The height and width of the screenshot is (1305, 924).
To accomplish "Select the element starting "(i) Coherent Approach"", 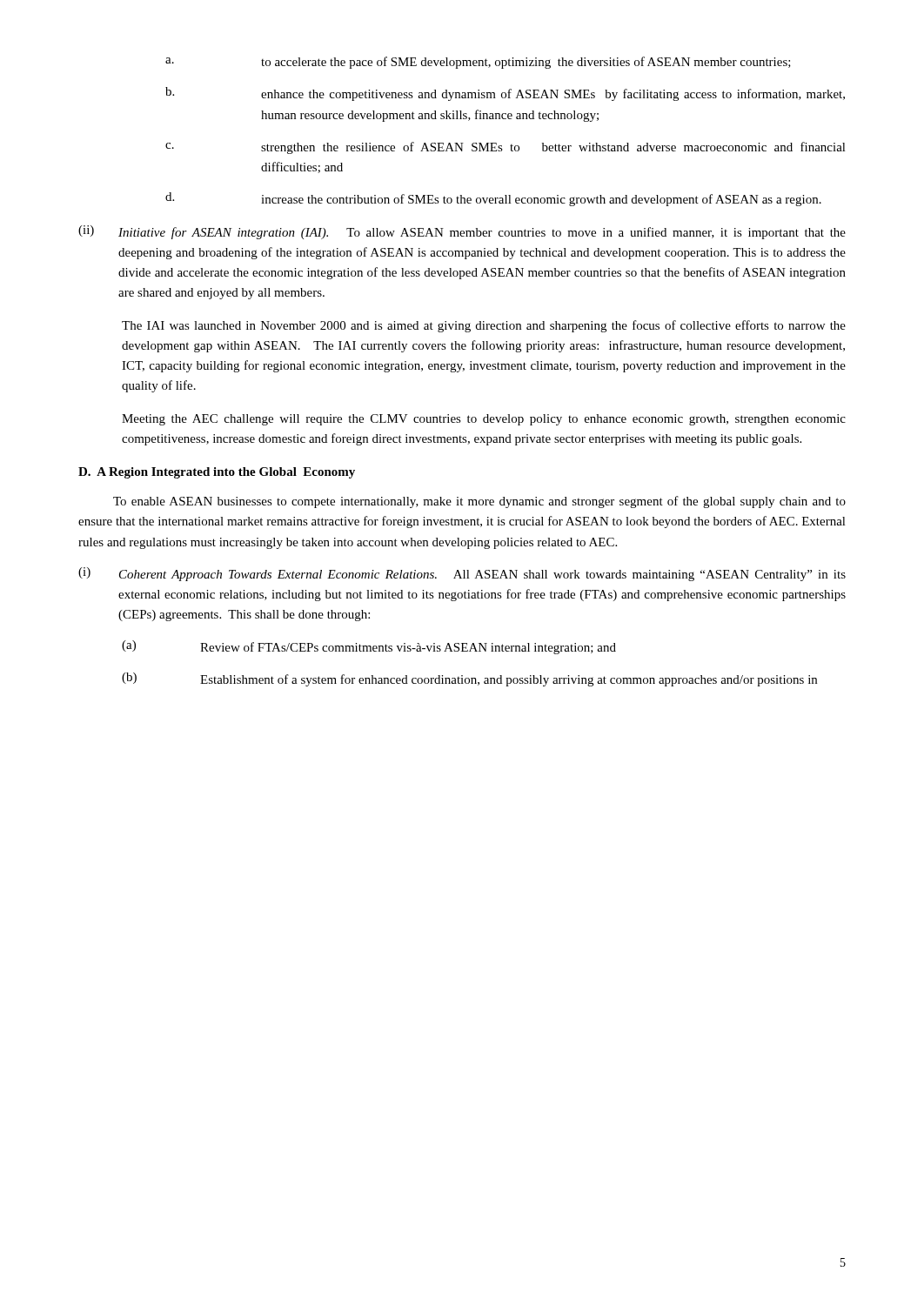I will click(462, 595).
